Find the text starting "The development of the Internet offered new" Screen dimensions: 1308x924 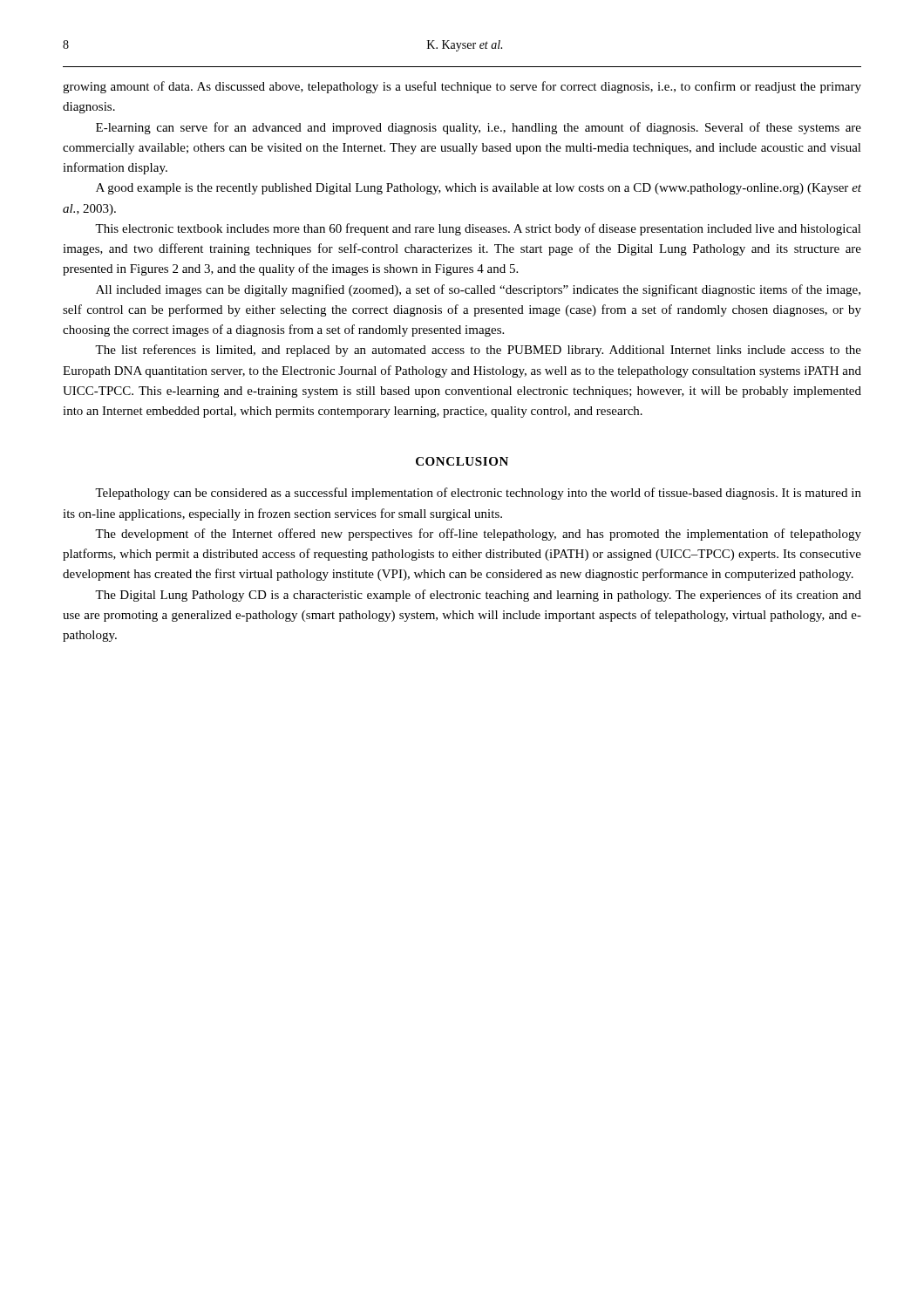[462, 554]
